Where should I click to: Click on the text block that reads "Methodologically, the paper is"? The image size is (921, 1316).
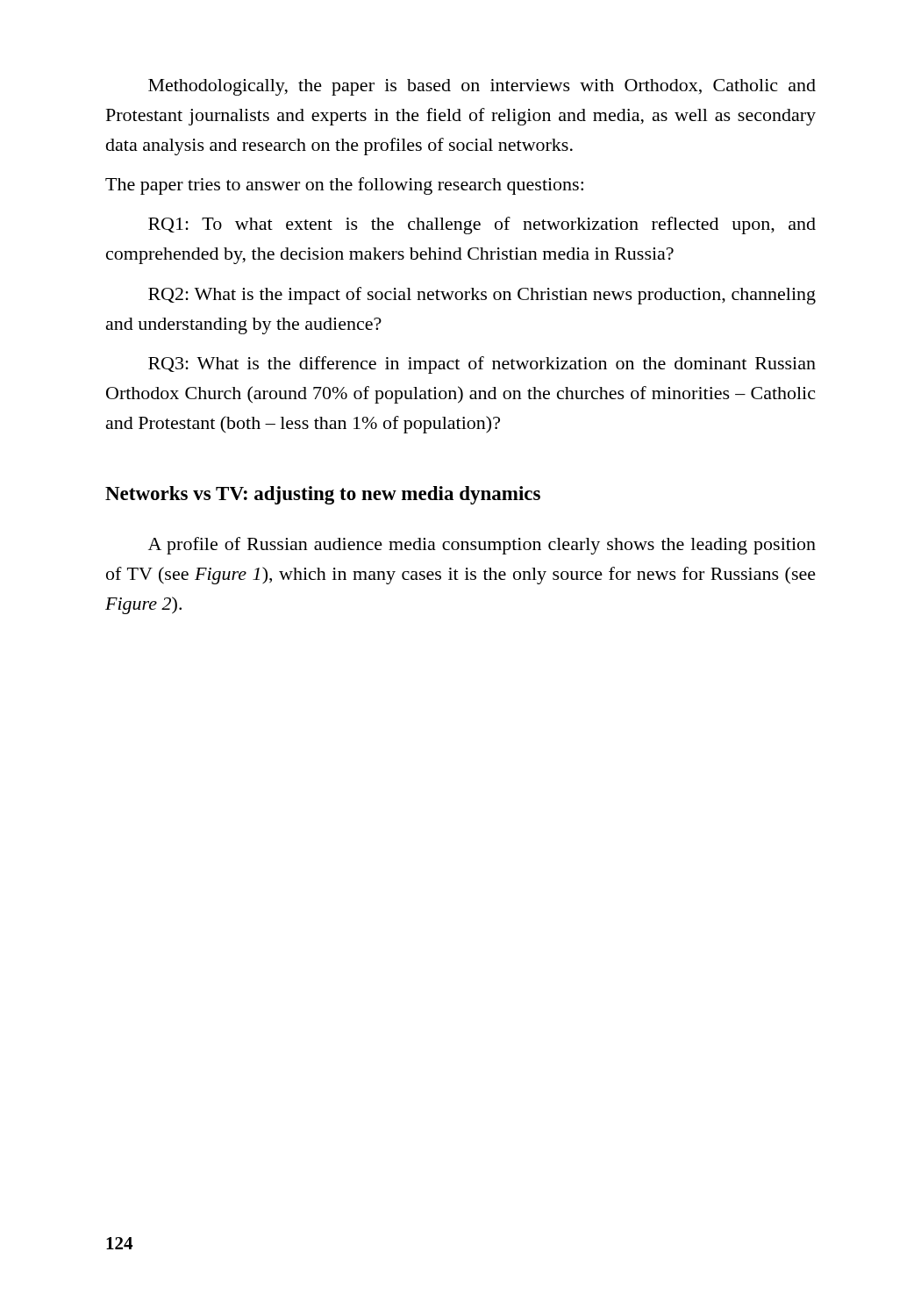click(x=460, y=254)
